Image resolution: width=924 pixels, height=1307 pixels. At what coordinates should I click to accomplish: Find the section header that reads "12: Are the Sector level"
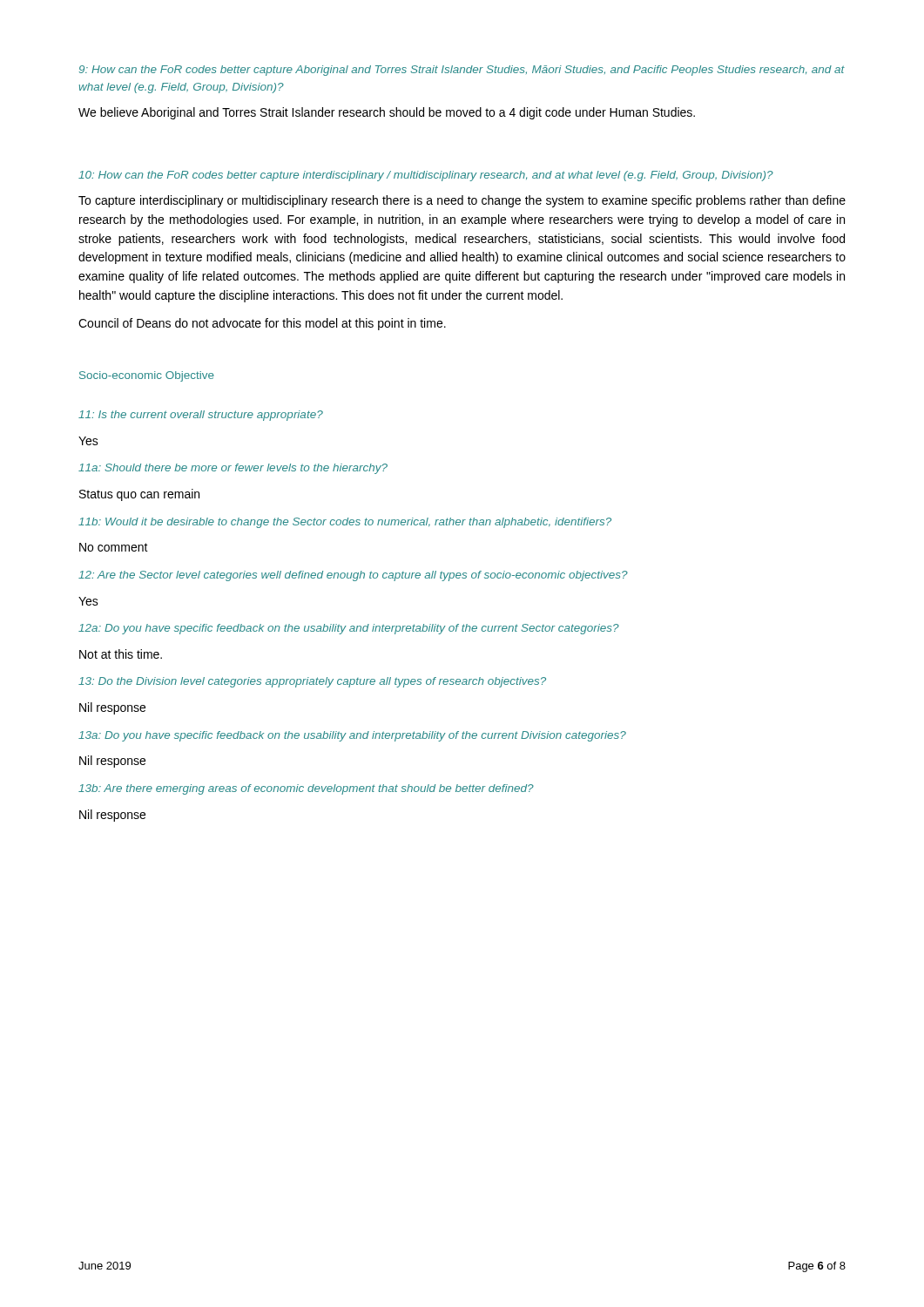[353, 575]
